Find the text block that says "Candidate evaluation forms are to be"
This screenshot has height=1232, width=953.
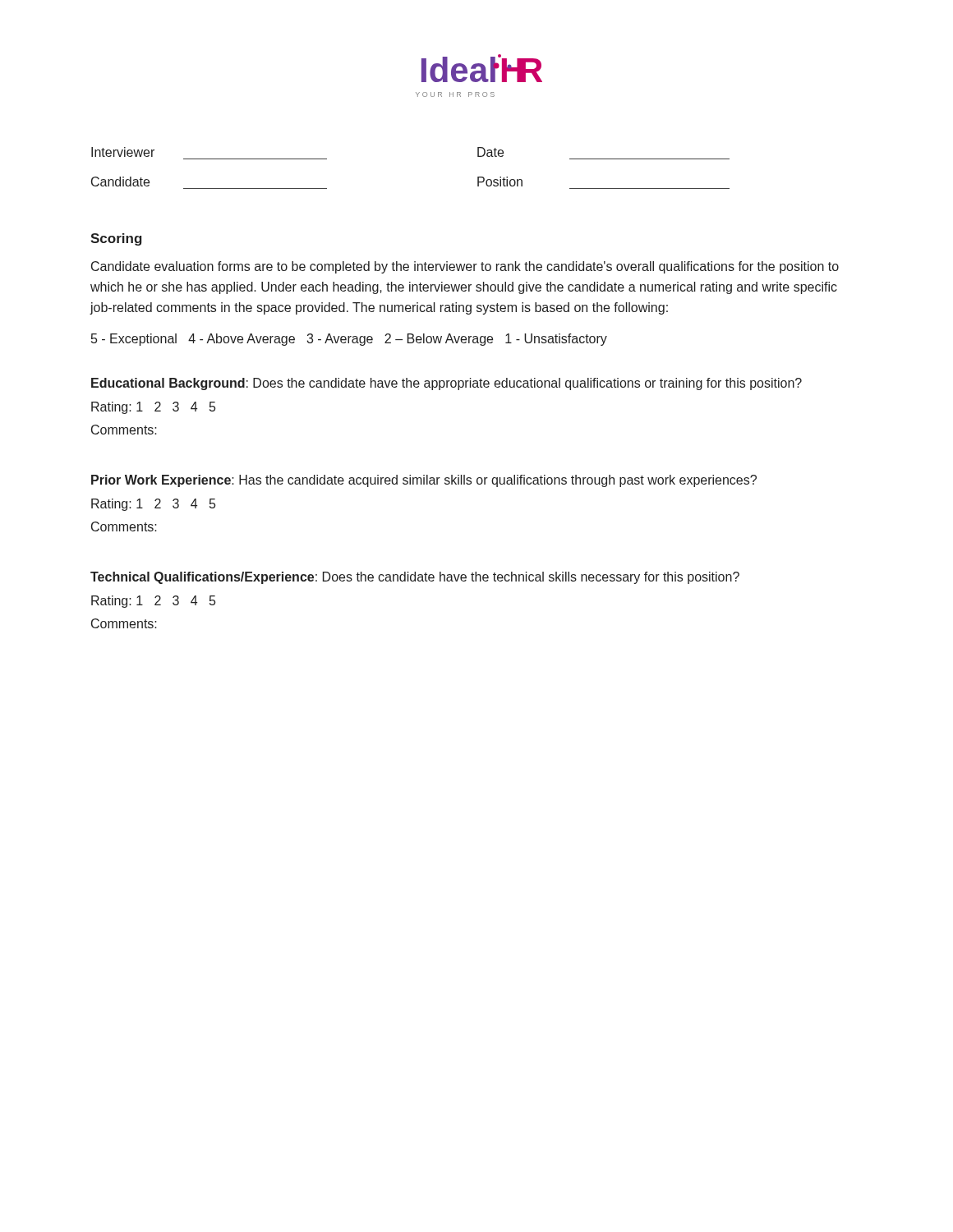click(x=465, y=287)
